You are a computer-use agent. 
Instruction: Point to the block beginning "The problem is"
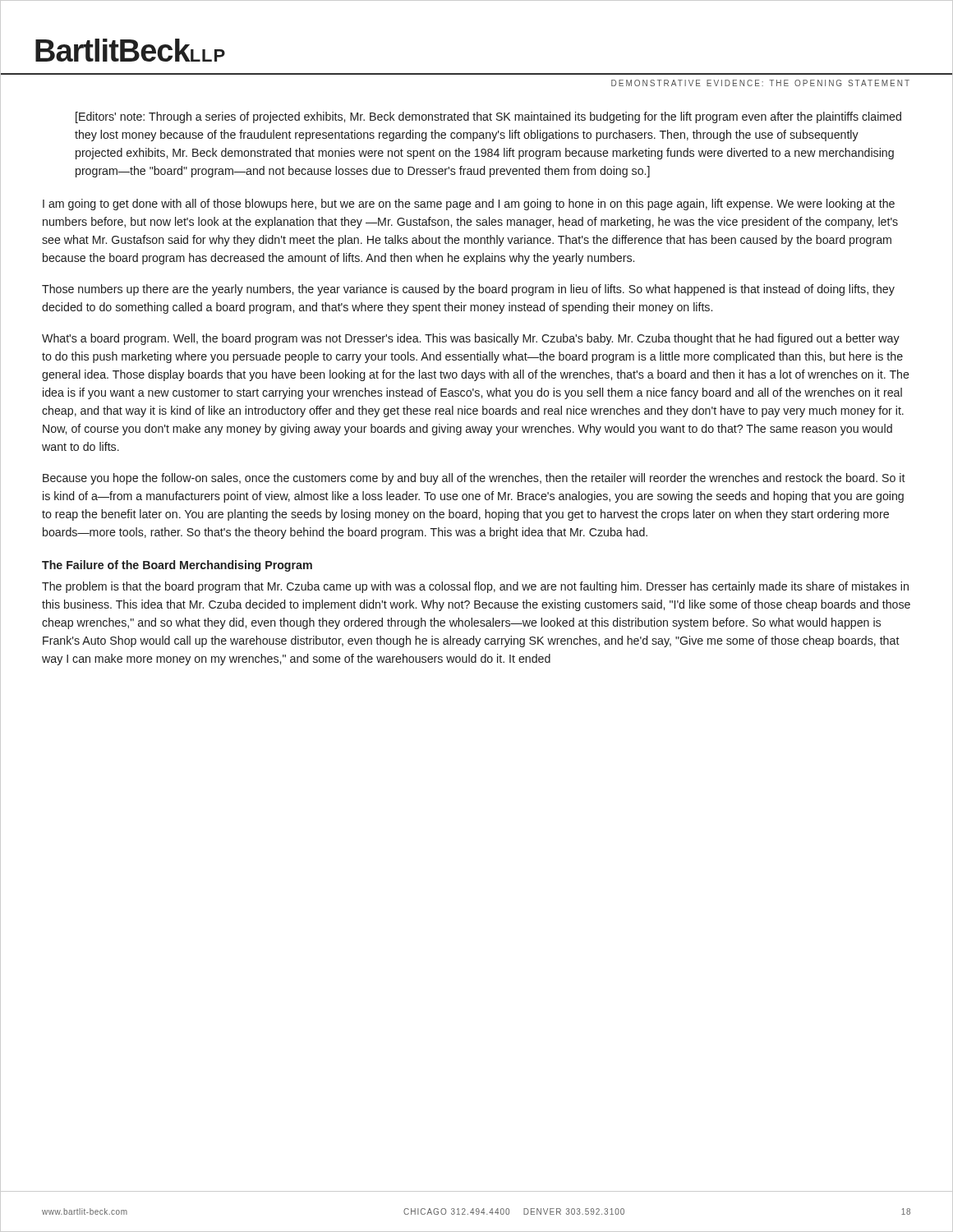click(476, 623)
